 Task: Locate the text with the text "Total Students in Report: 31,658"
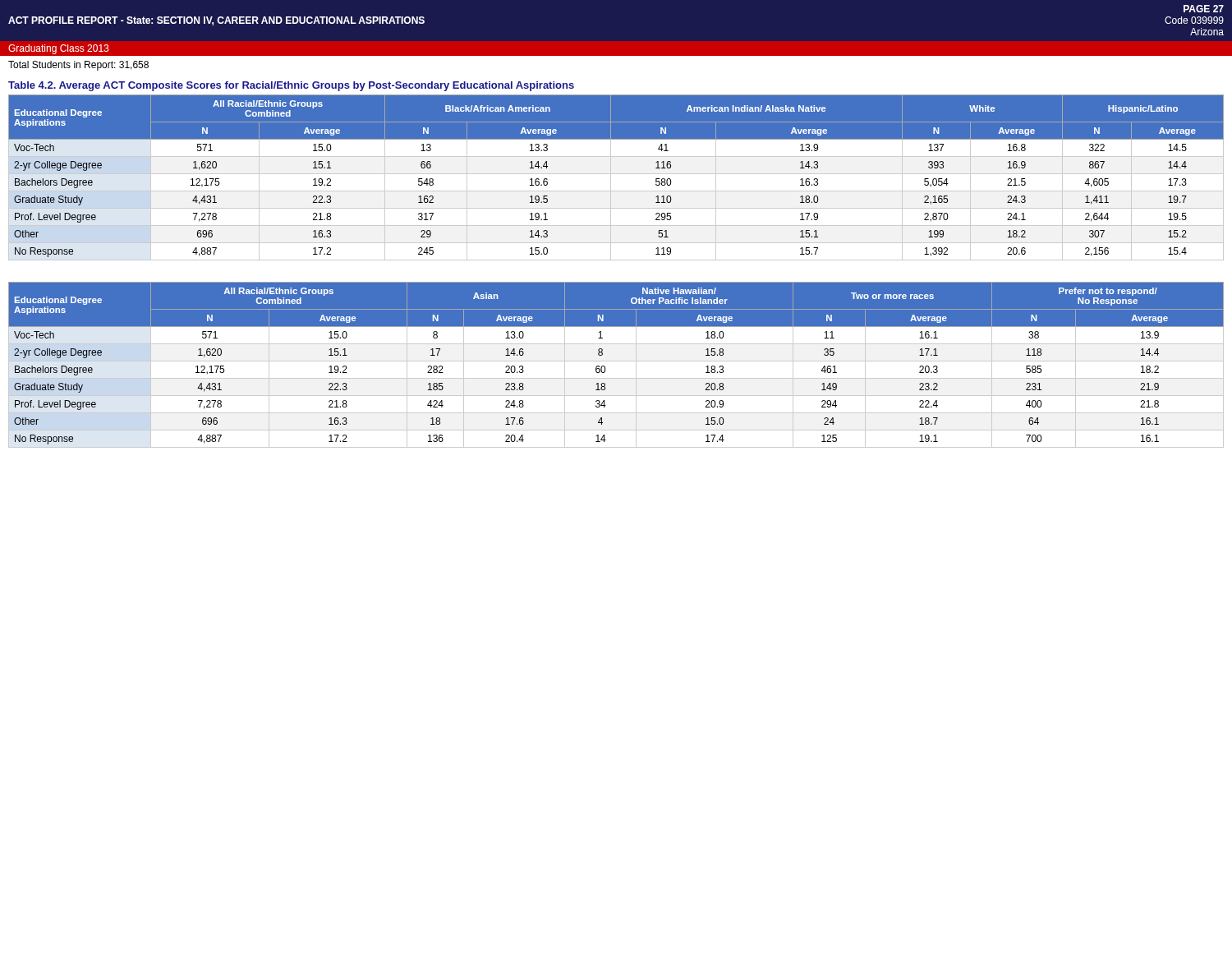click(79, 65)
